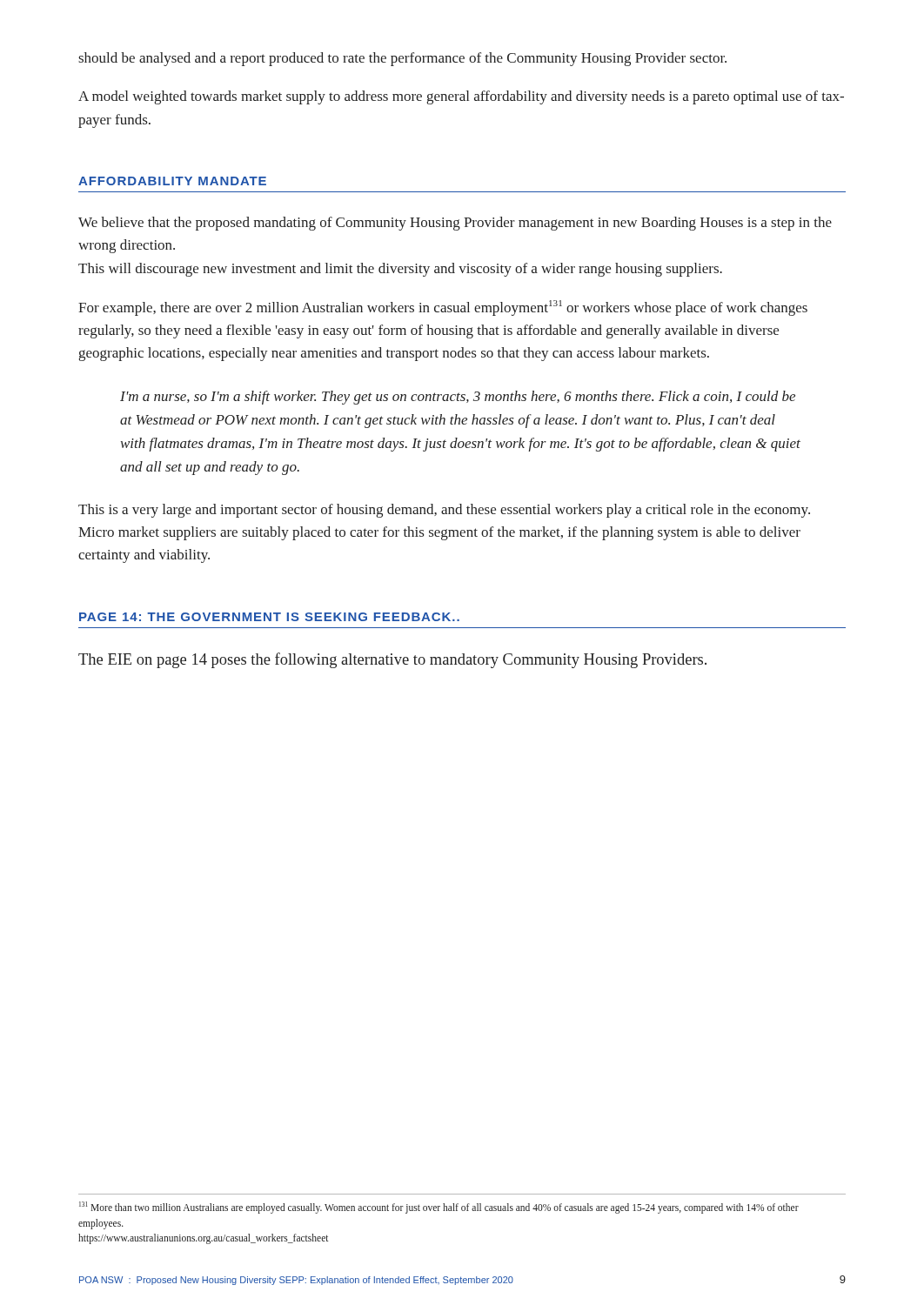Image resolution: width=924 pixels, height=1305 pixels.
Task: Select the text block with the text "This is a very large and important sector"
Action: 445,532
